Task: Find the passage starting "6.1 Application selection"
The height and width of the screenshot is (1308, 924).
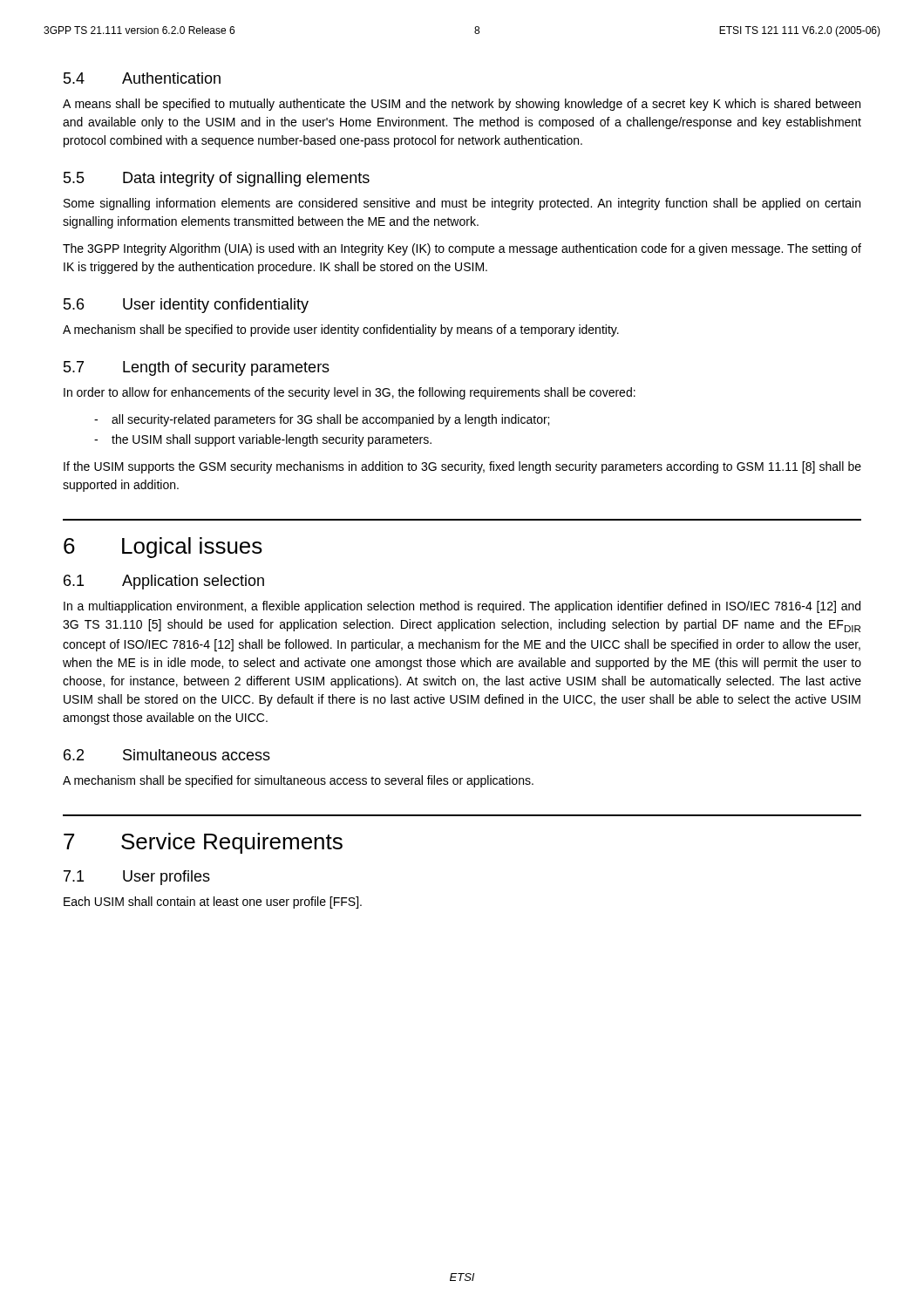Action: pyautogui.click(x=164, y=581)
